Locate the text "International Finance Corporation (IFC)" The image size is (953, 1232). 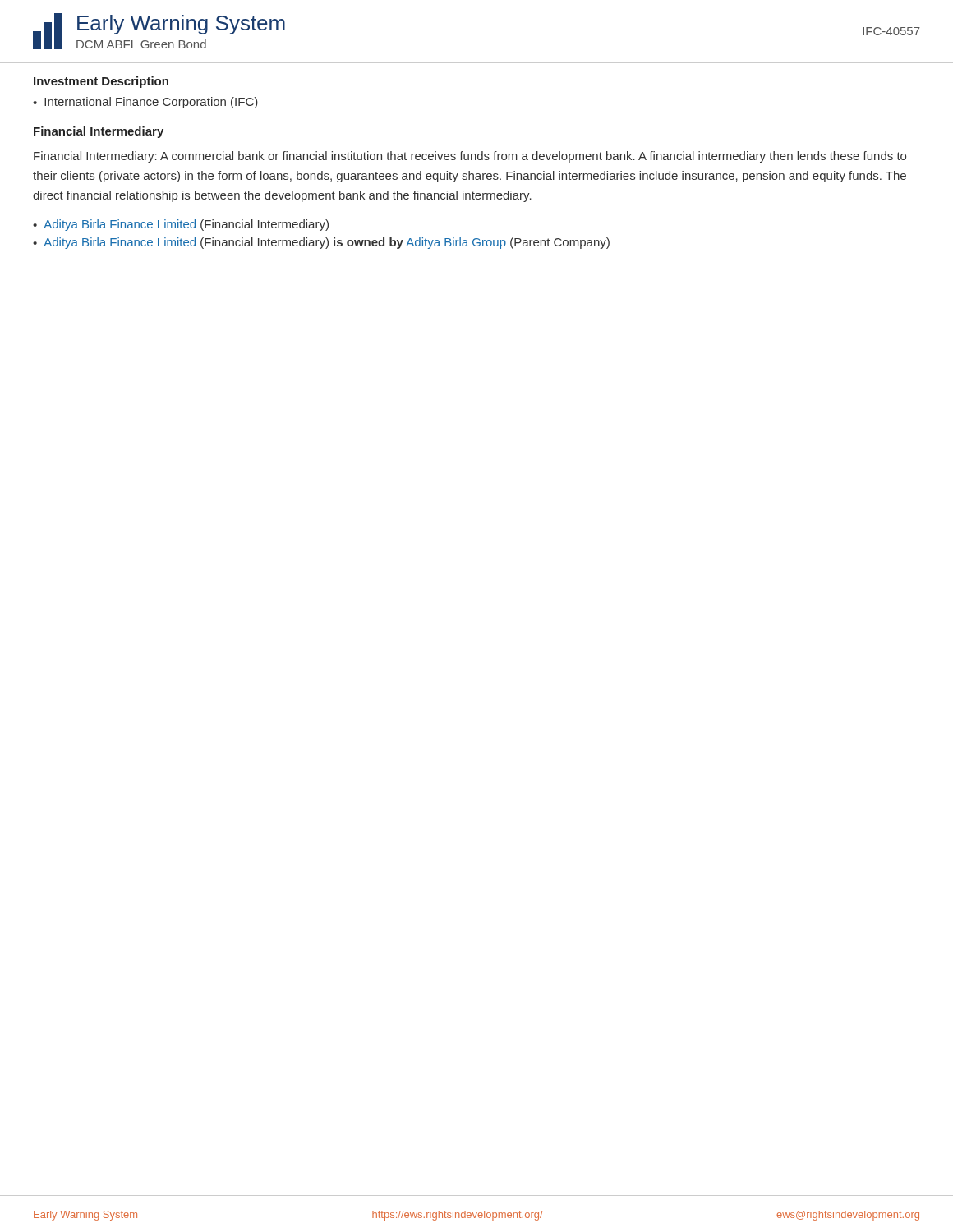click(151, 101)
